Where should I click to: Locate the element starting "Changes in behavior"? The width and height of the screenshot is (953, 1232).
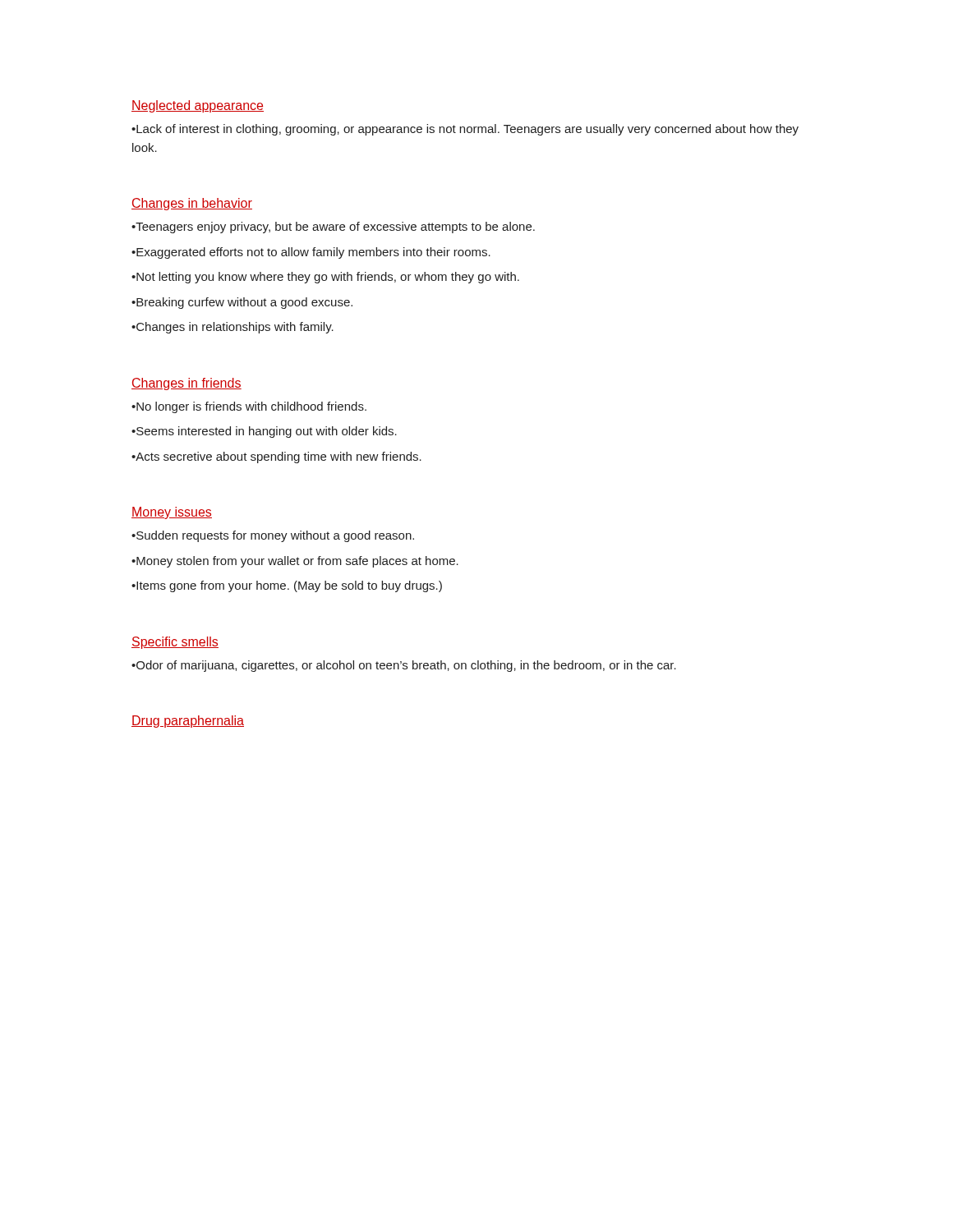point(192,203)
